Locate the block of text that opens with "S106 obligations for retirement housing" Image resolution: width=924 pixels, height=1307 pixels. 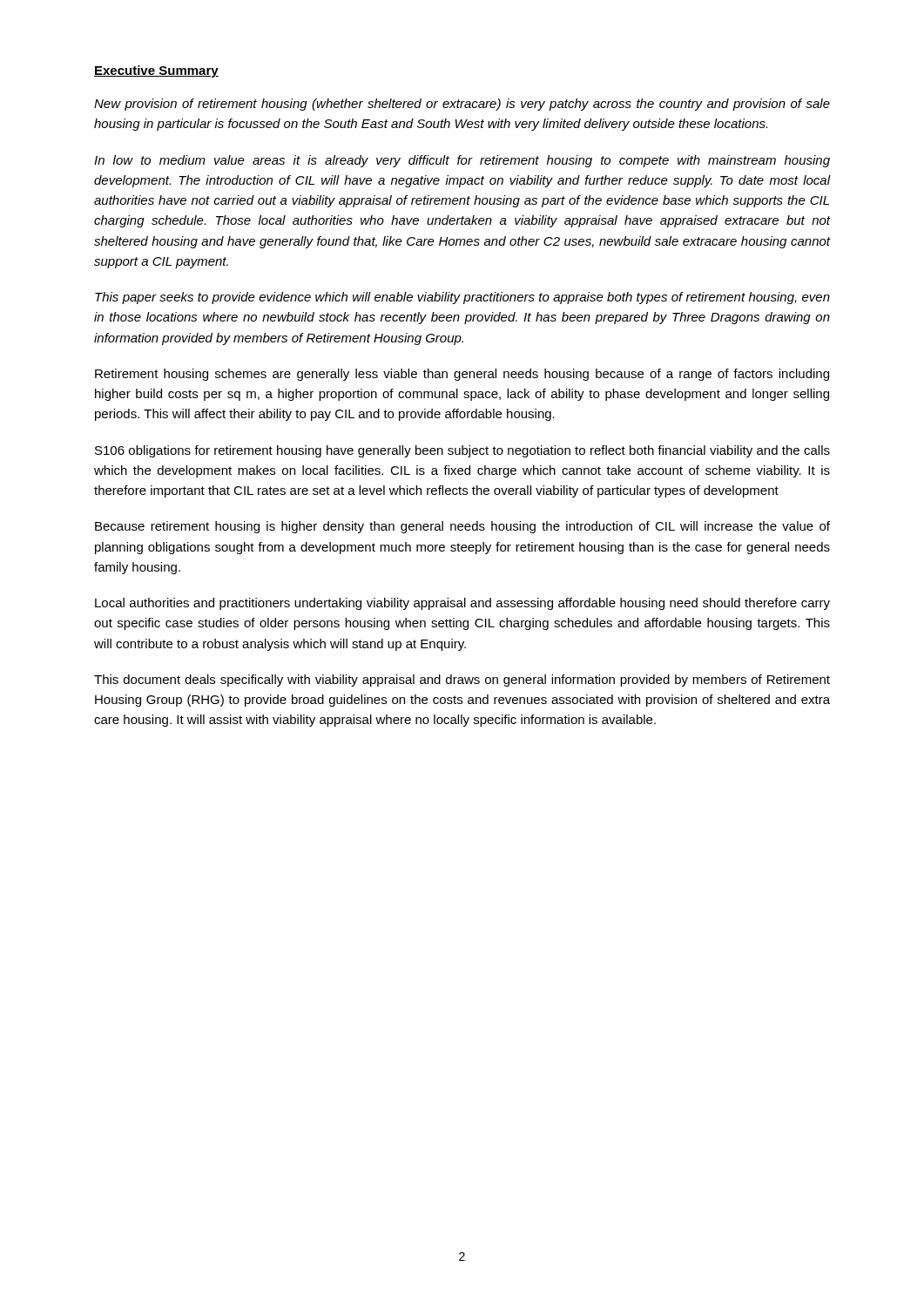click(462, 470)
